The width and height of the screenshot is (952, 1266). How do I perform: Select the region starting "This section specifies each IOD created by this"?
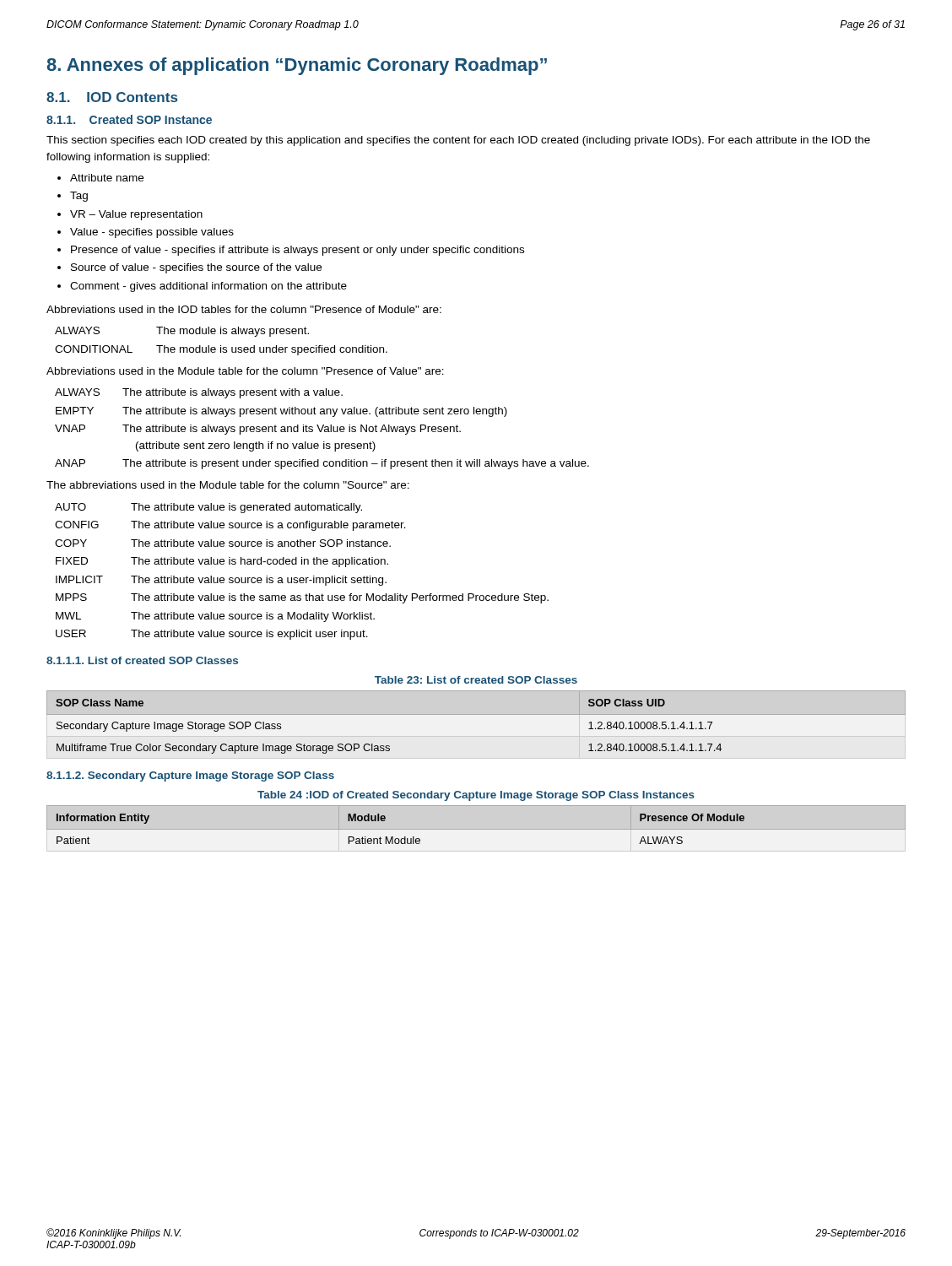coord(458,148)
